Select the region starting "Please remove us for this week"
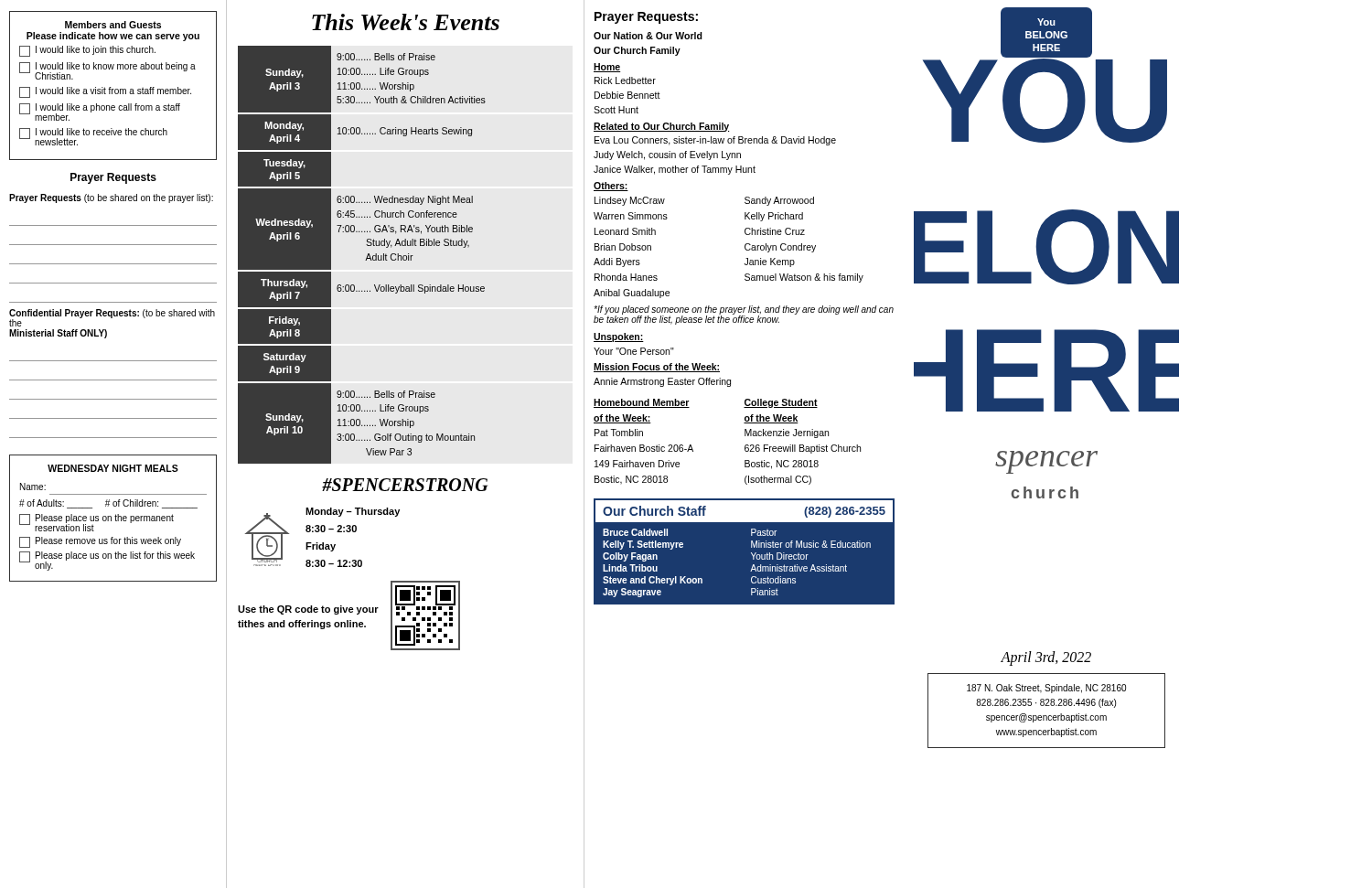Viewport: 1372px width, 888px height. pos(100,542)
